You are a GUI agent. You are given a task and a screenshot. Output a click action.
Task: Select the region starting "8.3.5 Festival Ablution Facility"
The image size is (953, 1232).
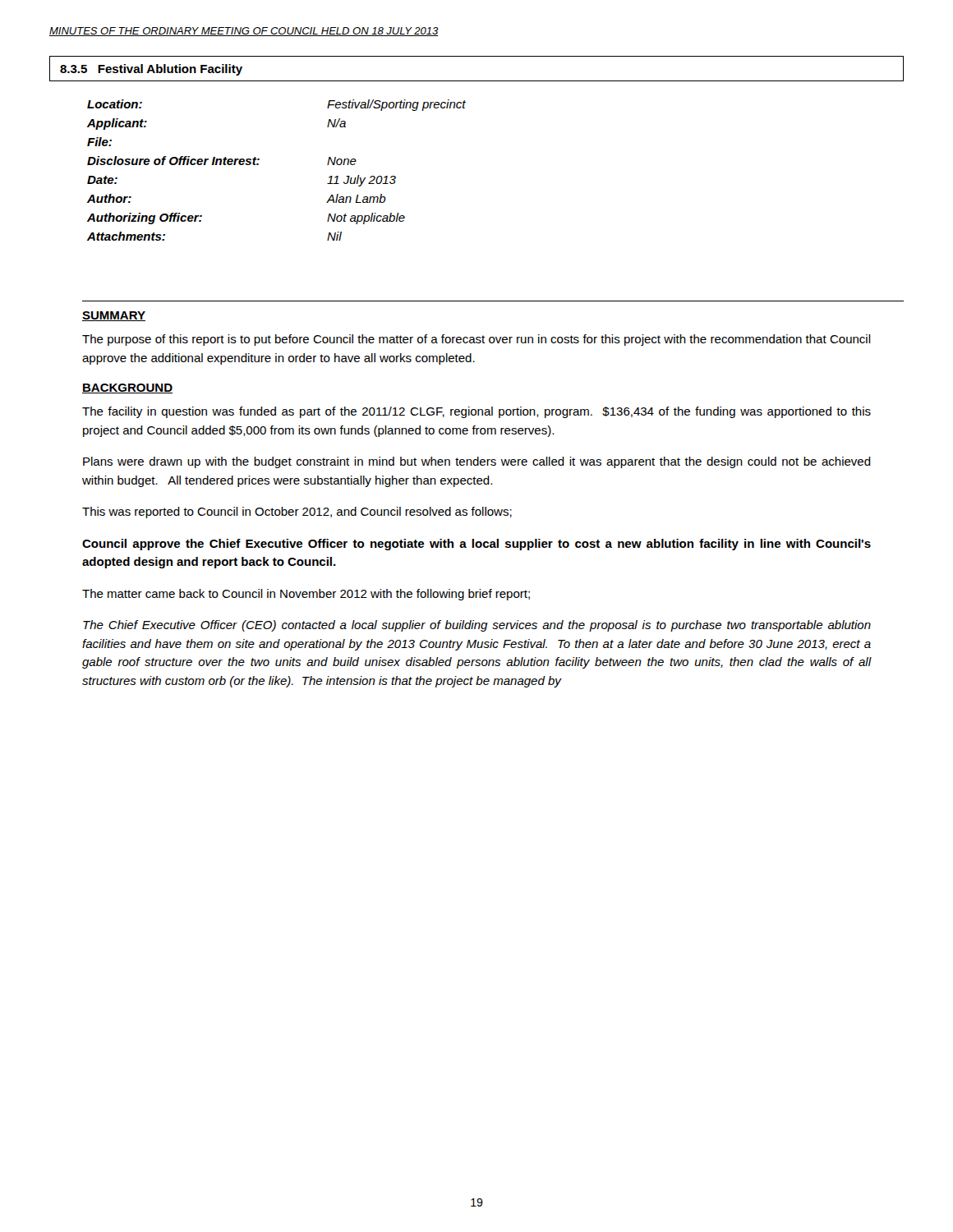151,69
